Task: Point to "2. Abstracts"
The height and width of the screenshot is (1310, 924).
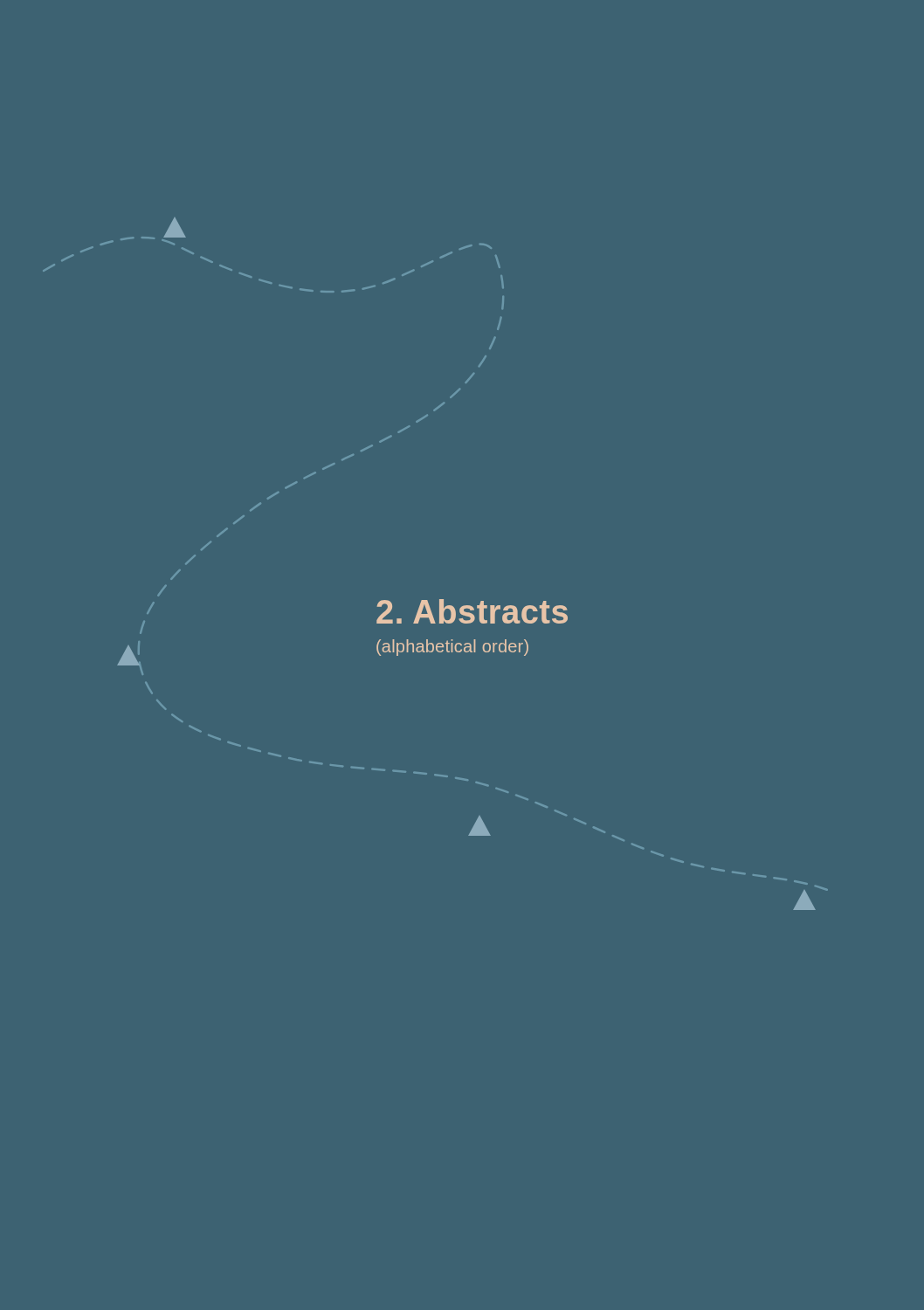Action: point(473,612)
